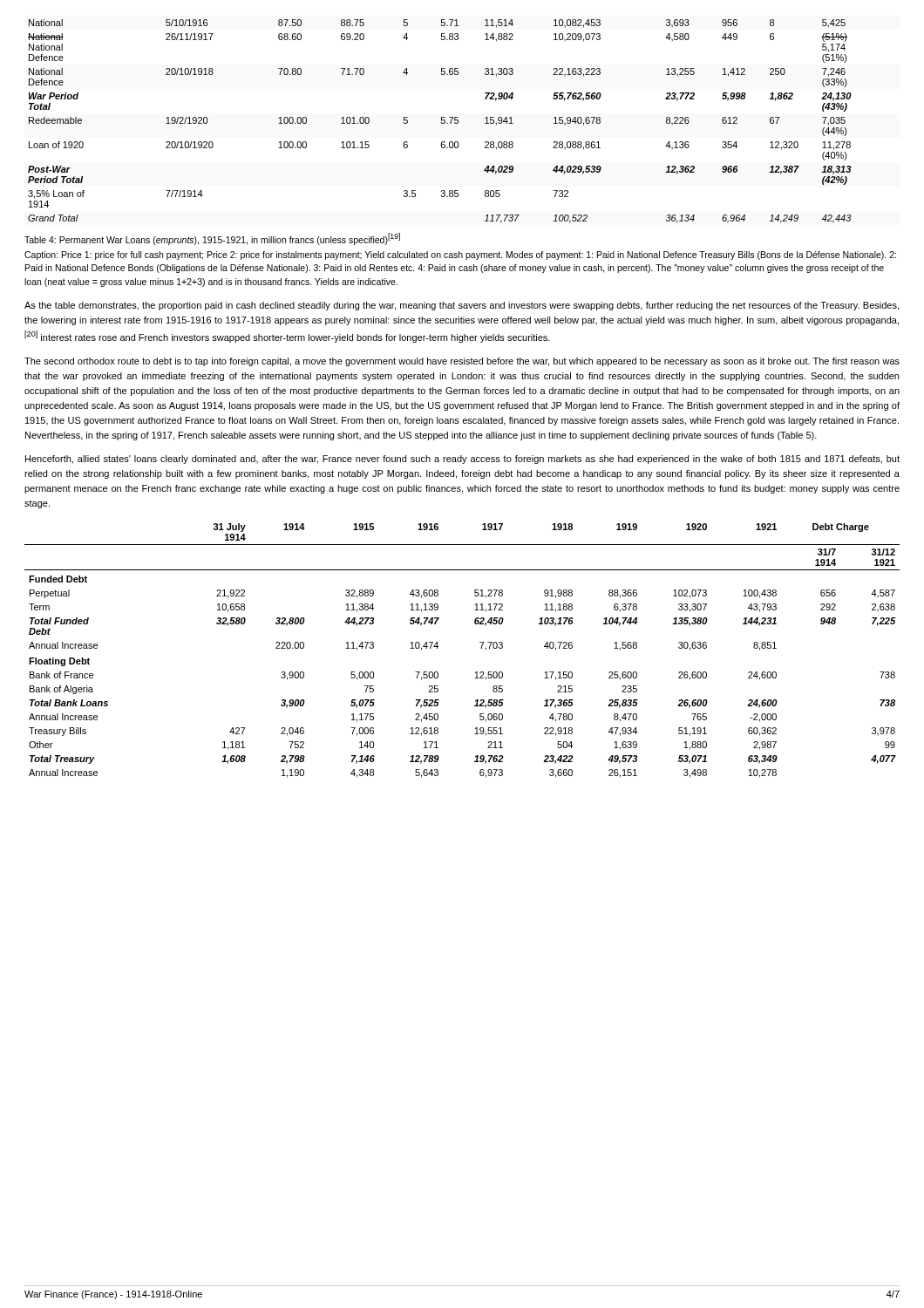Locate the caption
The image size is (924, 1308).
pyautogui.click(x=212, y=238)
